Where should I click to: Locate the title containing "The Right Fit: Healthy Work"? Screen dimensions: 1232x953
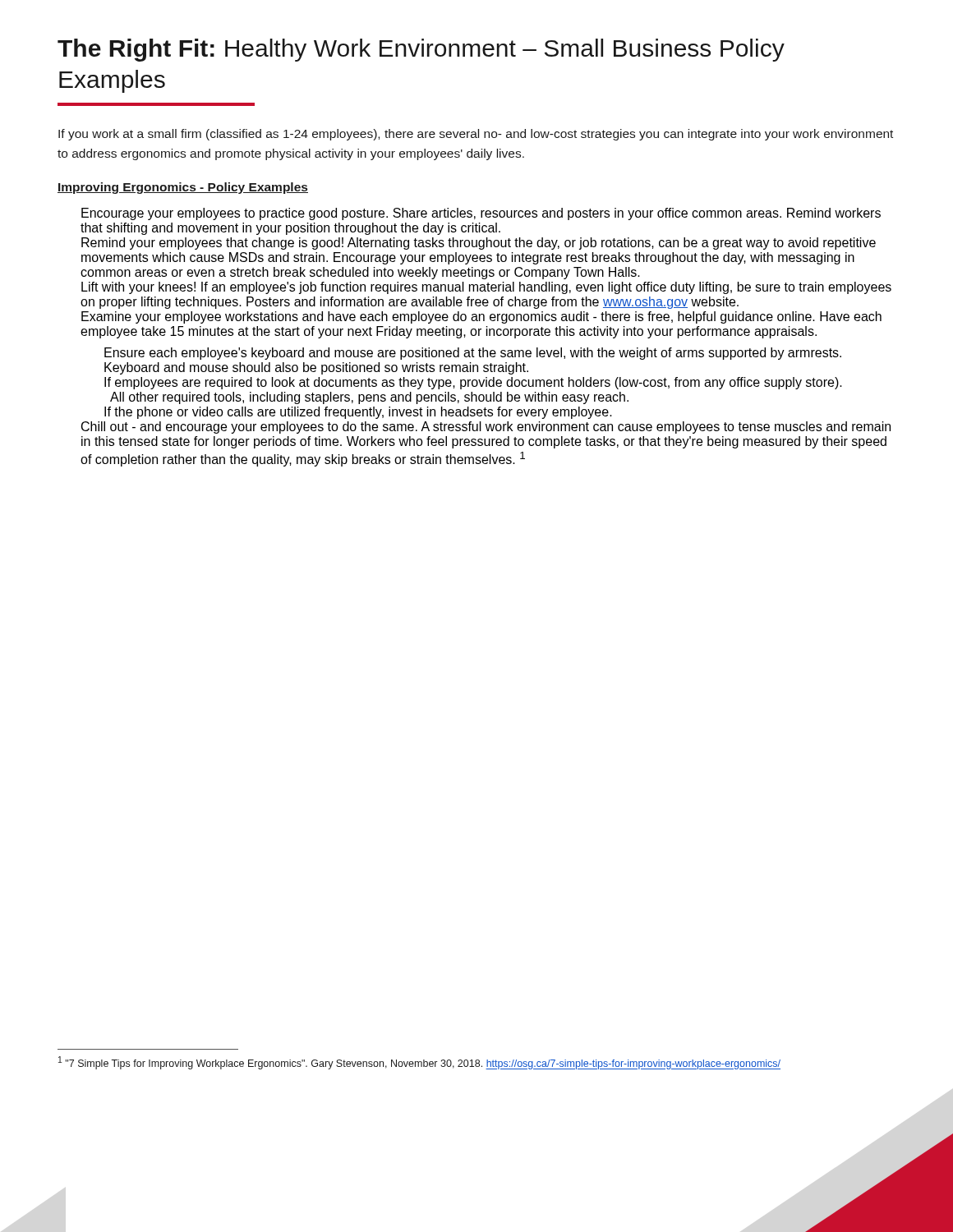coord(476,69)
